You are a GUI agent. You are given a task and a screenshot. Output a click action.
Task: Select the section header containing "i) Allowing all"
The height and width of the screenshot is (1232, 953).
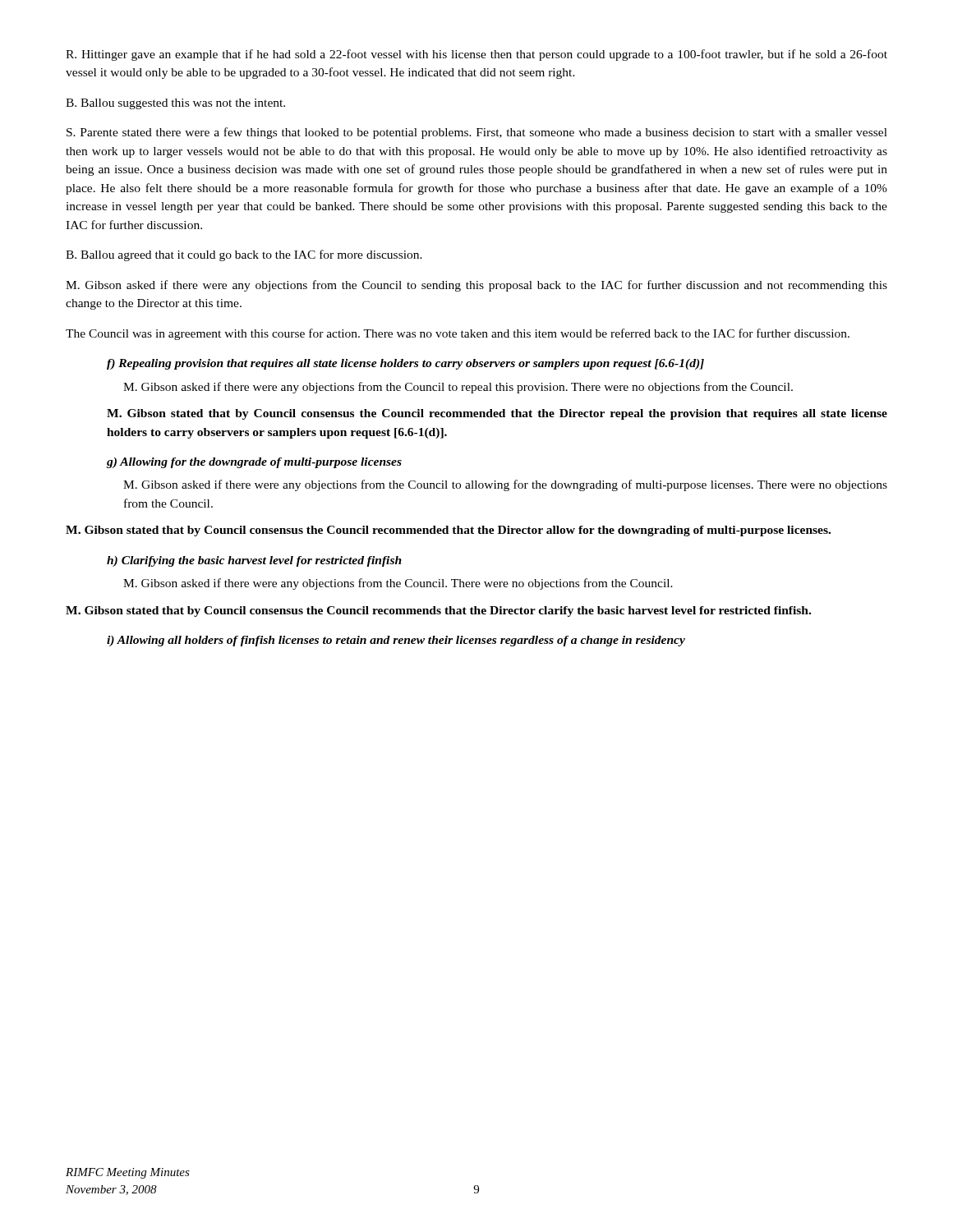(x=396, y=640)
